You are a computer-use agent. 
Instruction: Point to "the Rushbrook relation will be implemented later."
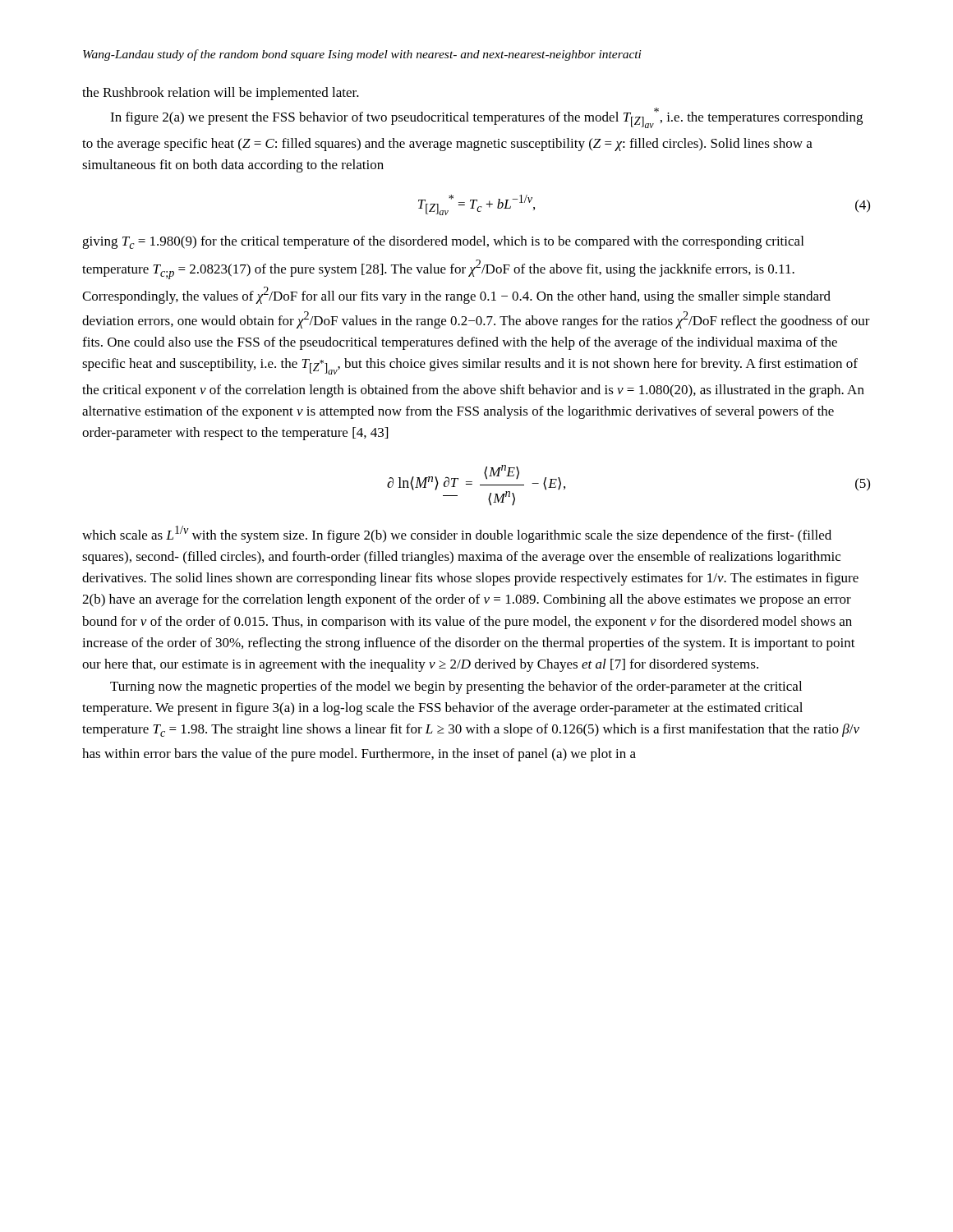point(221,92)
